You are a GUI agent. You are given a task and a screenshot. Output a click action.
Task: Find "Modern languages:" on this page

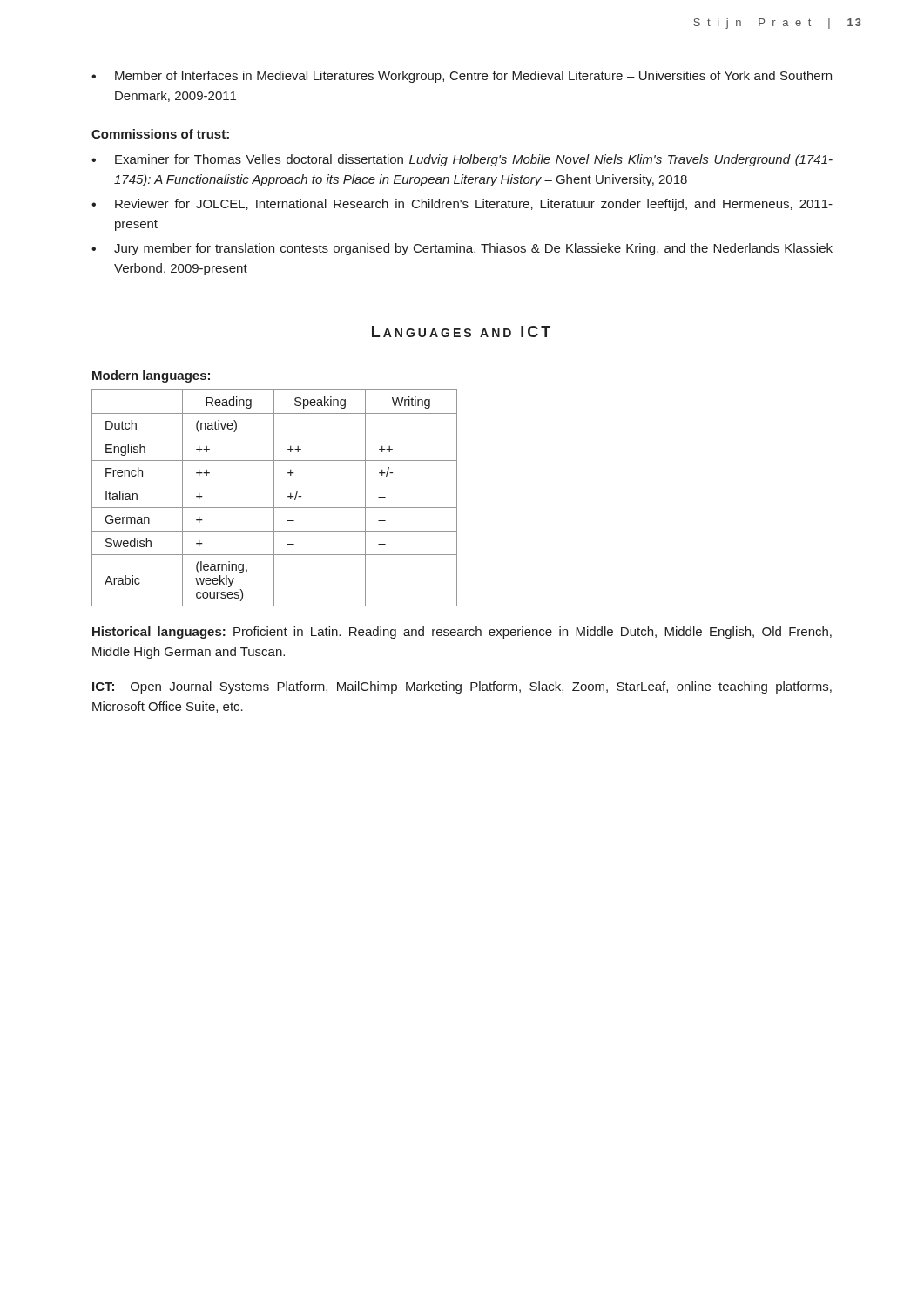(x=151, y=375)
